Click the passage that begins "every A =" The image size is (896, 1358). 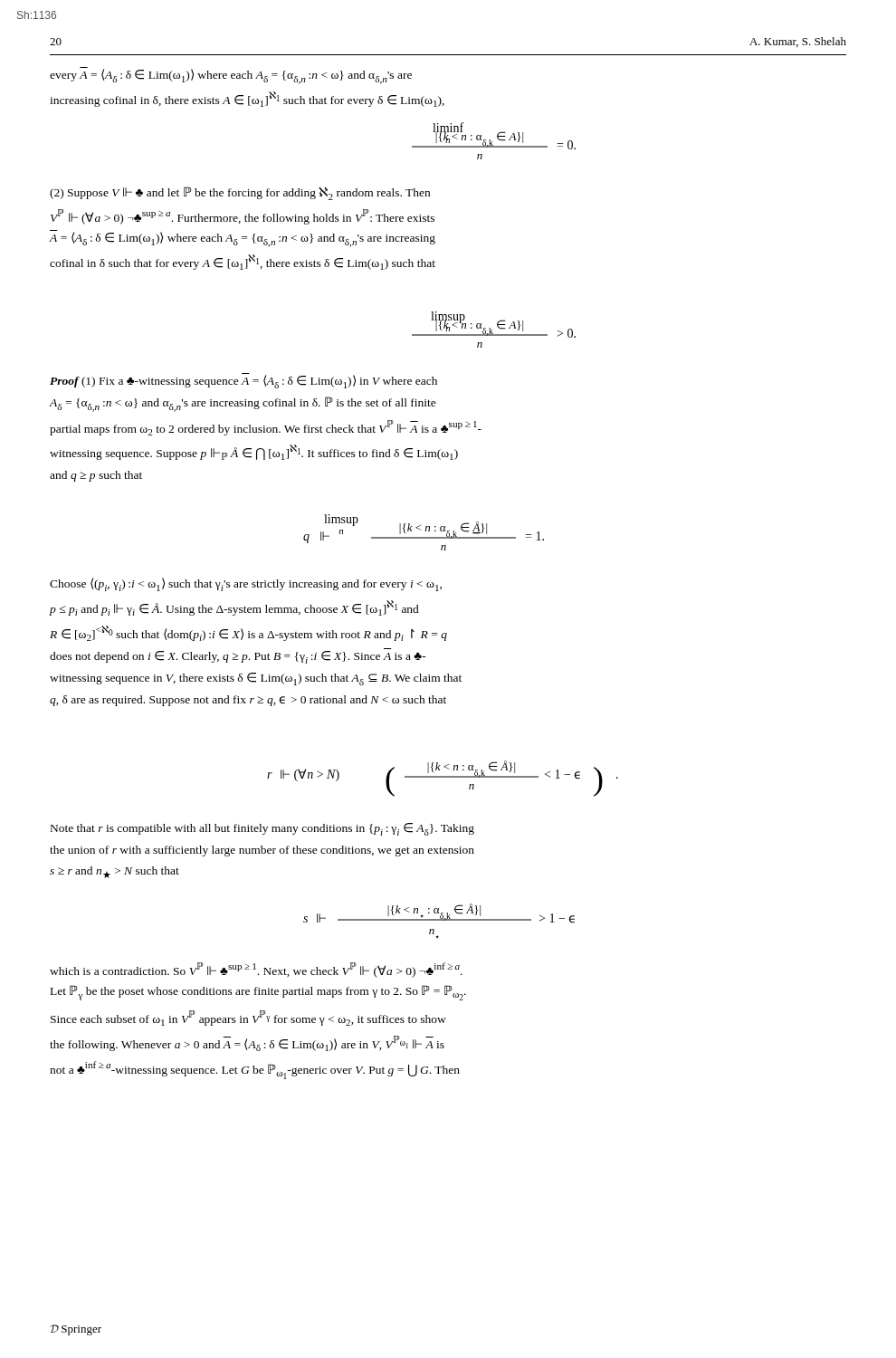[x=247, y=88]
